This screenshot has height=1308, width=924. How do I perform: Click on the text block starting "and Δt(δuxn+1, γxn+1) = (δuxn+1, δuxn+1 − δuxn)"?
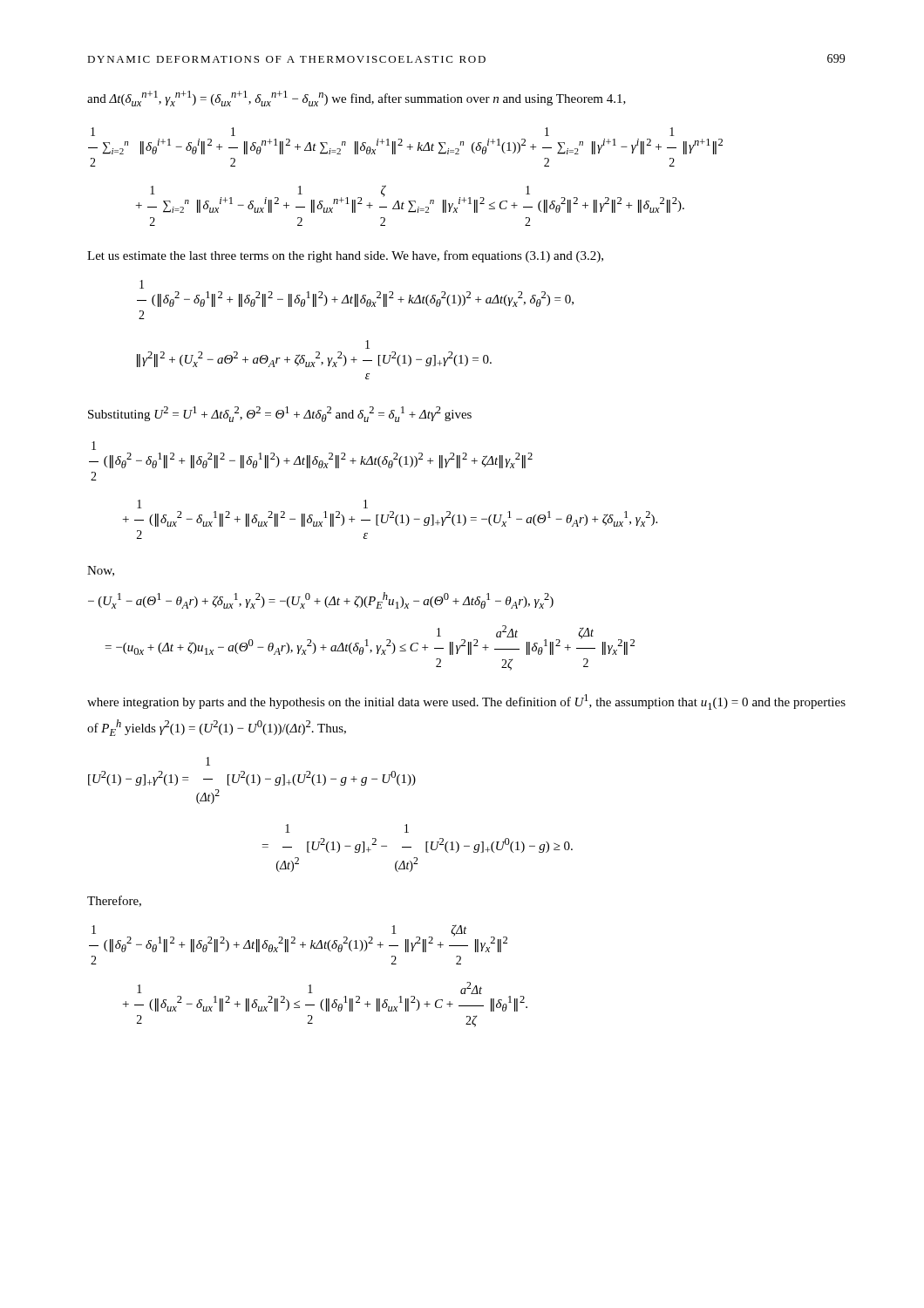pos(357,98)
